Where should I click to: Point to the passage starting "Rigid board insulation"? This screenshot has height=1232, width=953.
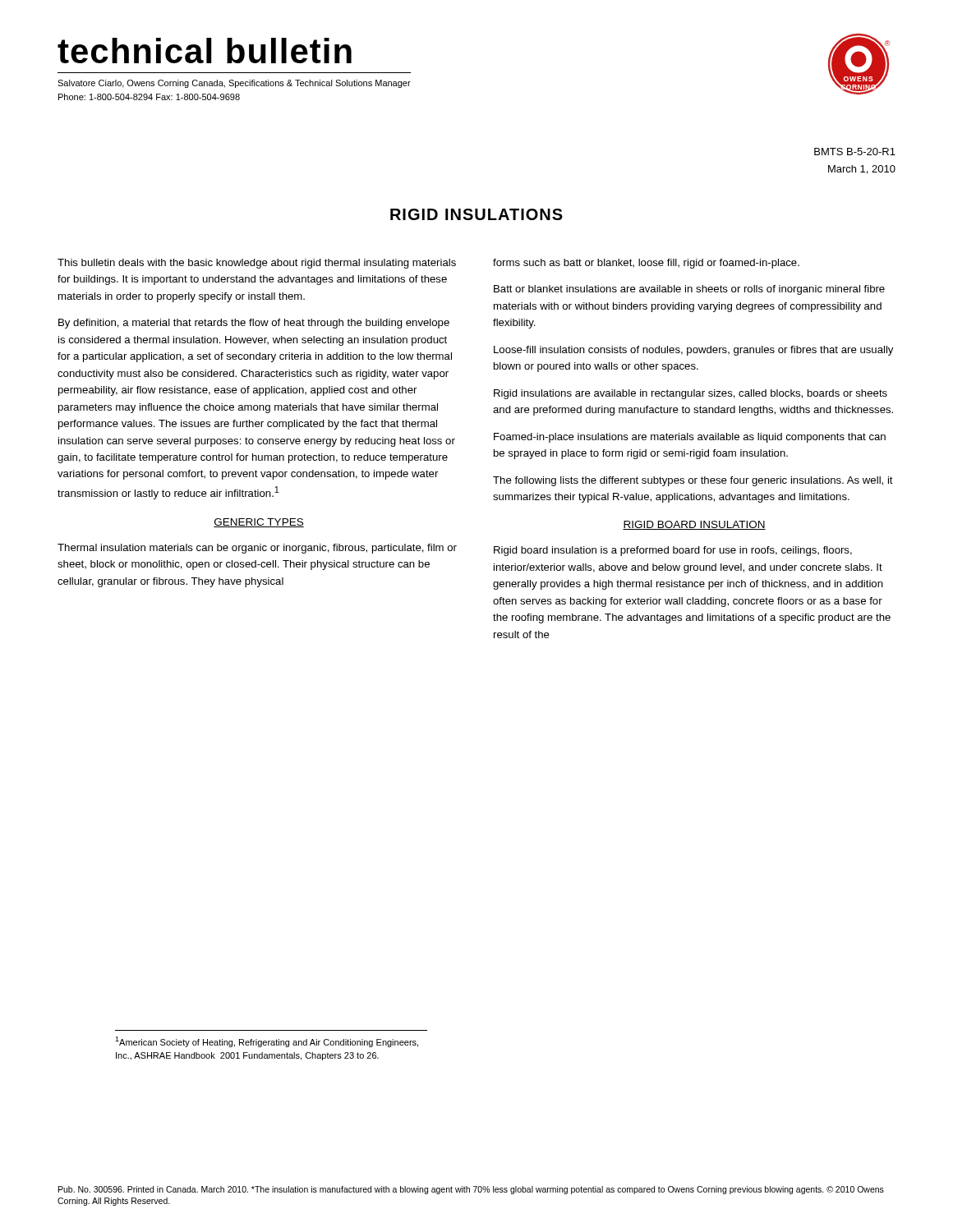(x=694, y=593)
